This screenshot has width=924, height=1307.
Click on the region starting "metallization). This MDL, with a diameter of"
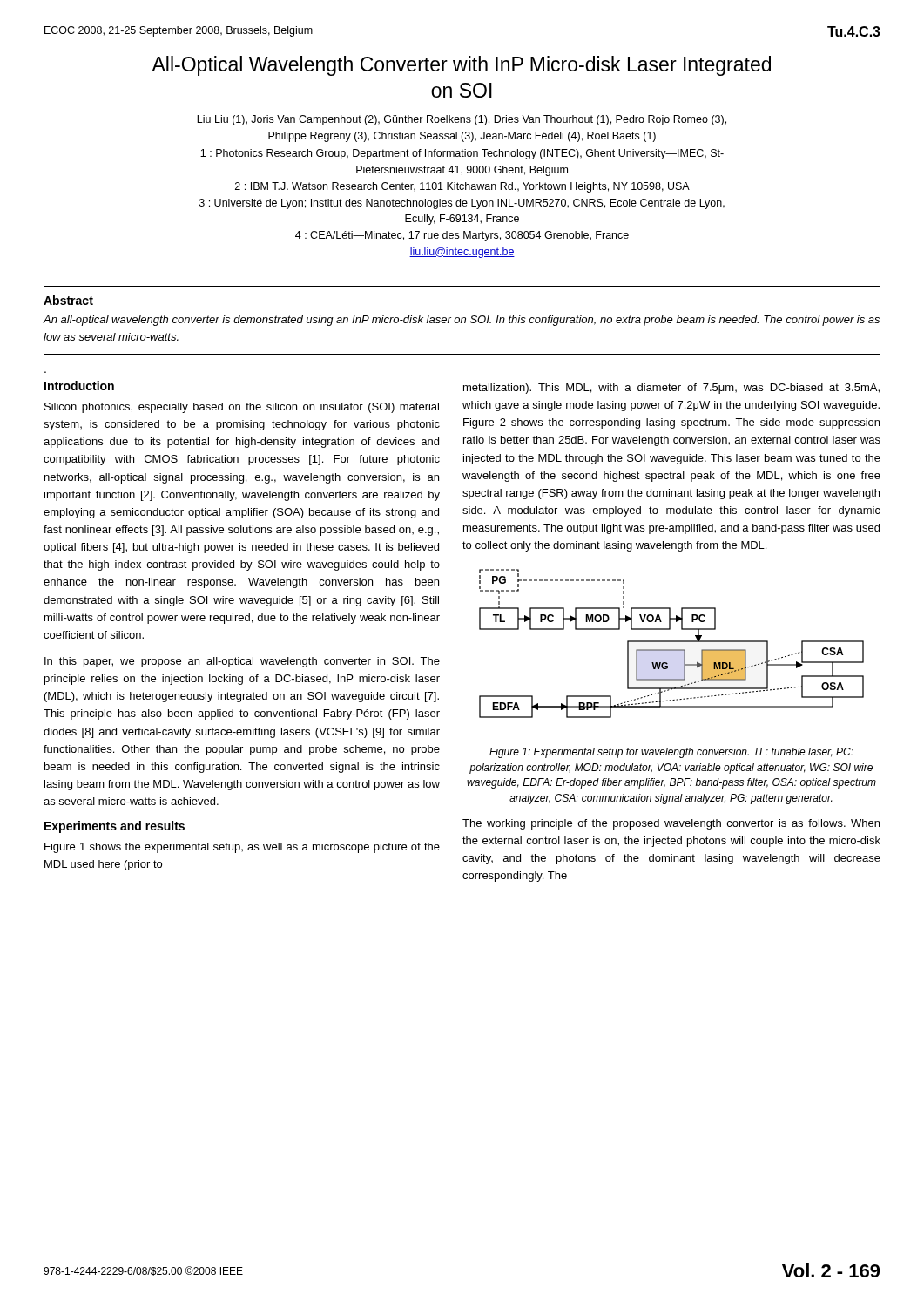[671, 466]
